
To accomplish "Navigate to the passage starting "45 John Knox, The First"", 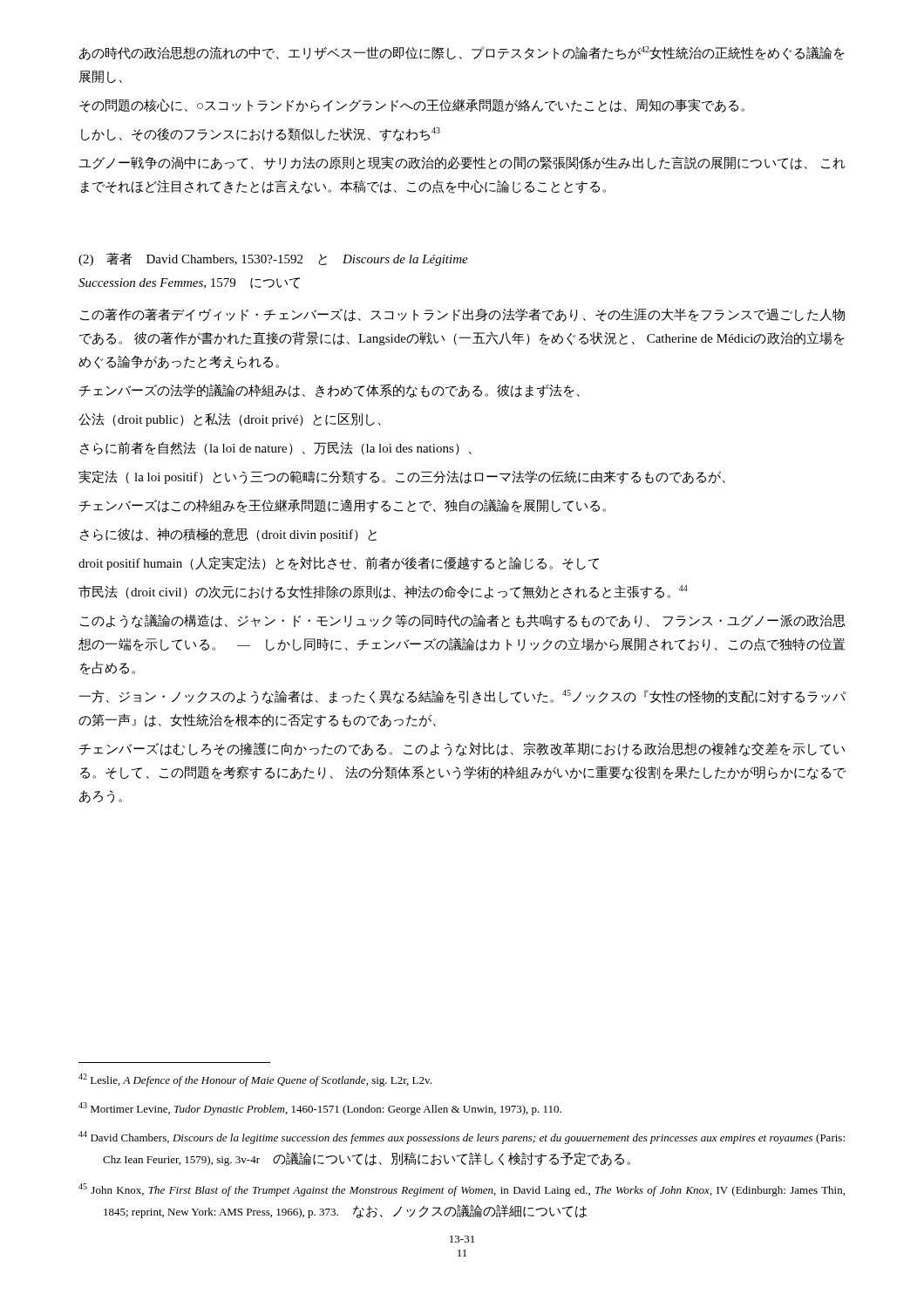I will (x=462, y=1200).
